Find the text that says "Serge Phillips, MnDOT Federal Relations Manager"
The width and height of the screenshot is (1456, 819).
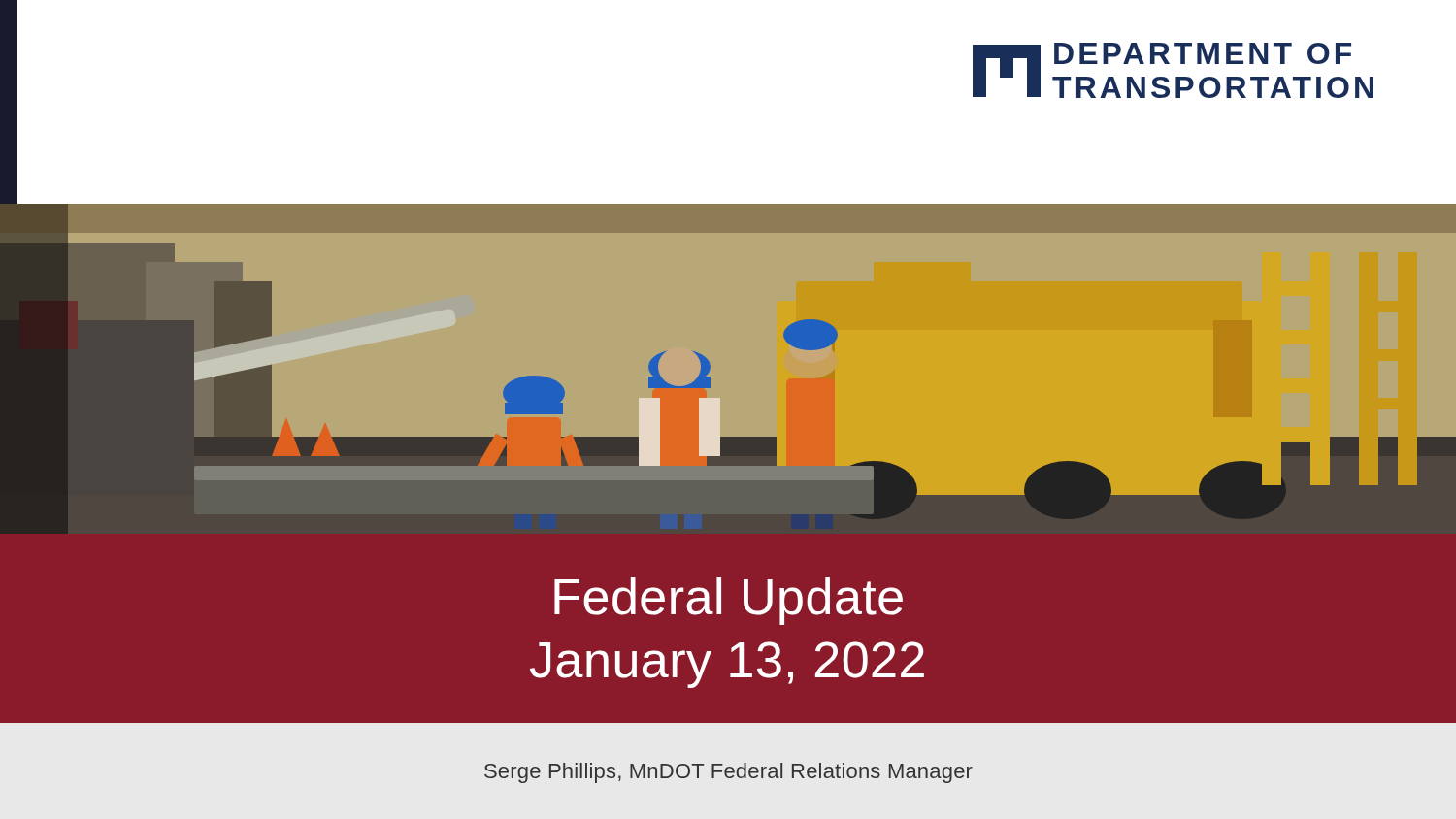[728, 770]
